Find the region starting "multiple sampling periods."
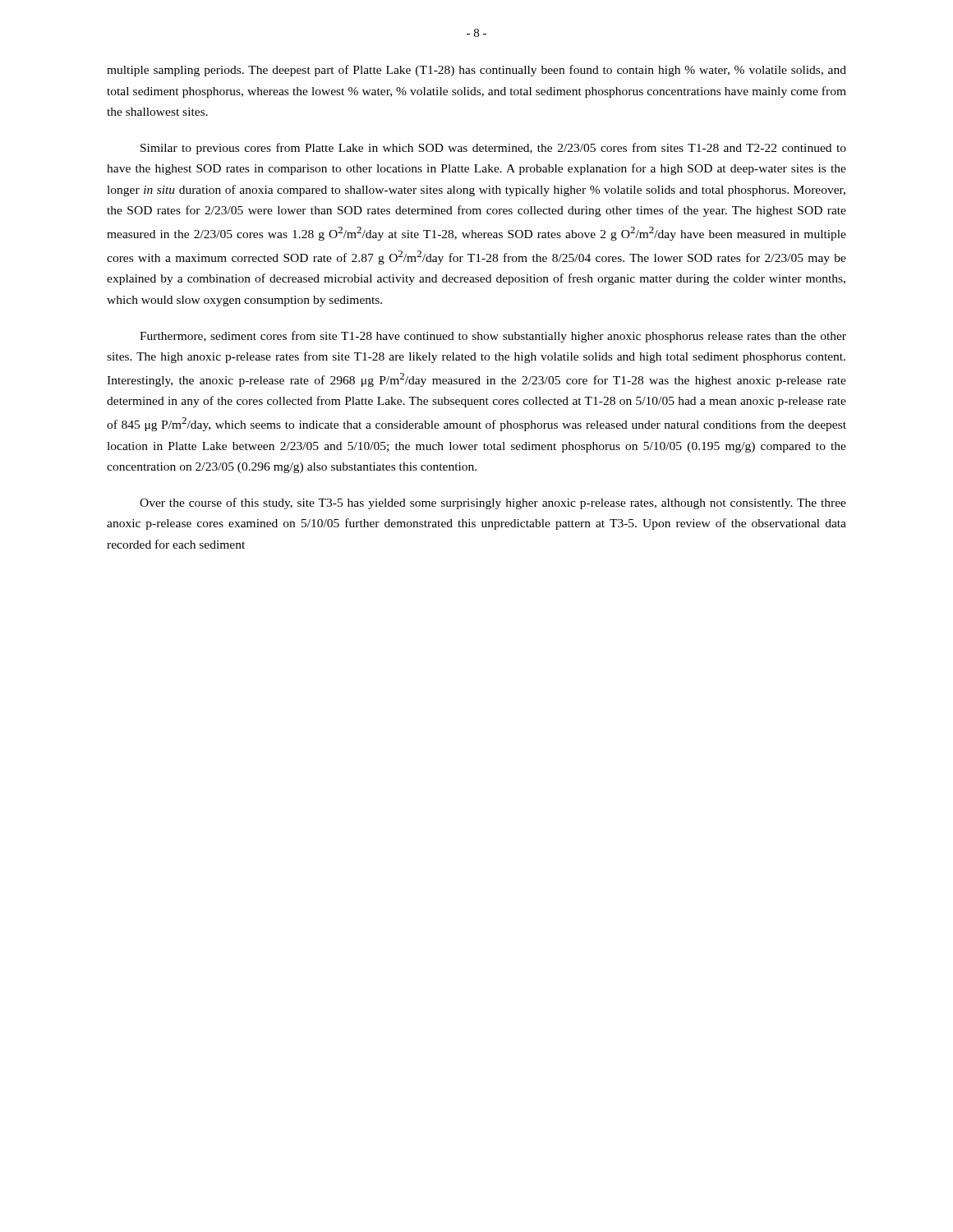953x1232 pixels. 476,91
